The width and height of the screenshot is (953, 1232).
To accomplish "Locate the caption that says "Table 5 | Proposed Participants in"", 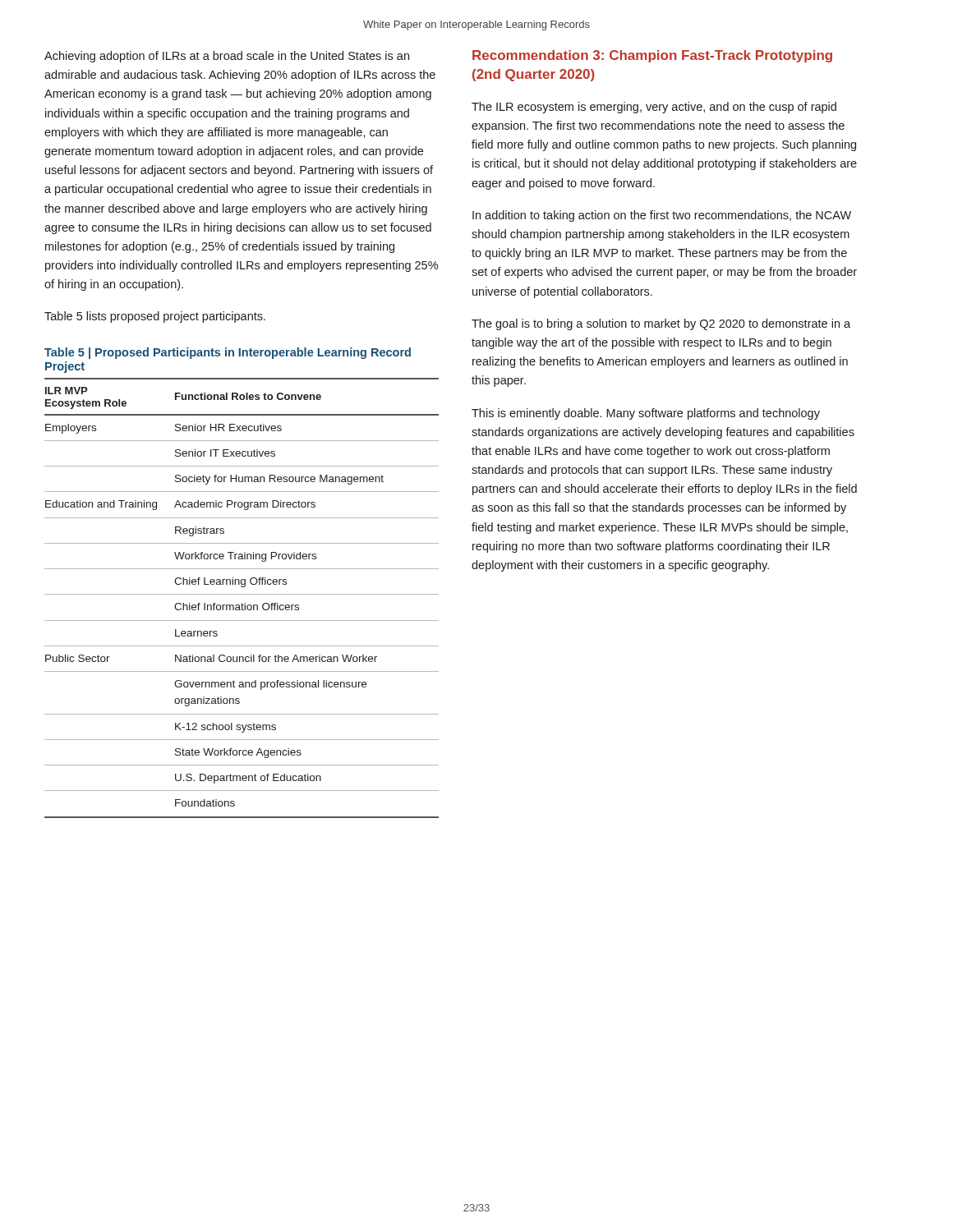I will click(x=228, y=359).
